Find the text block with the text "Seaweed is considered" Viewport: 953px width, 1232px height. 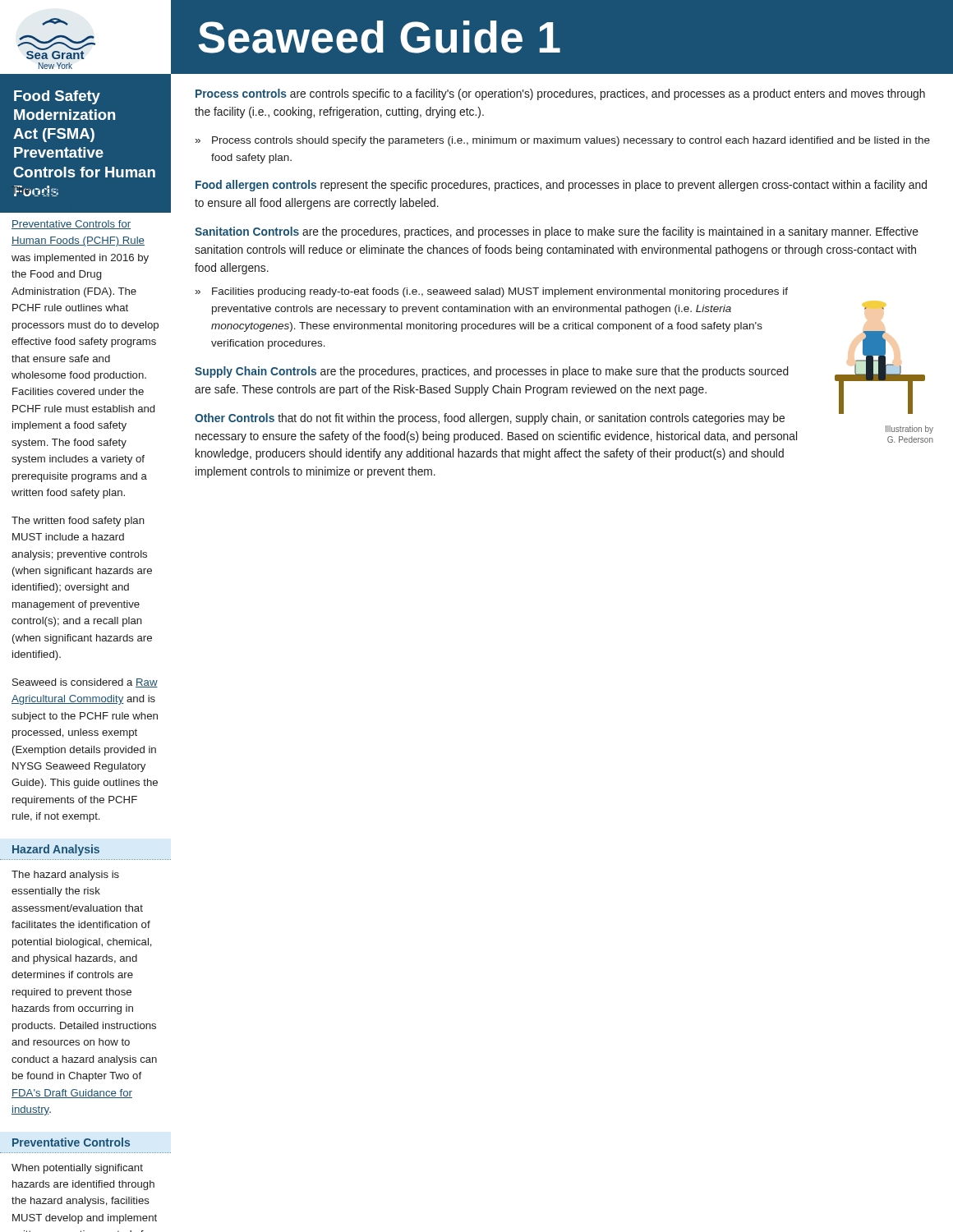pyautogui.click(x=85, y=749)
